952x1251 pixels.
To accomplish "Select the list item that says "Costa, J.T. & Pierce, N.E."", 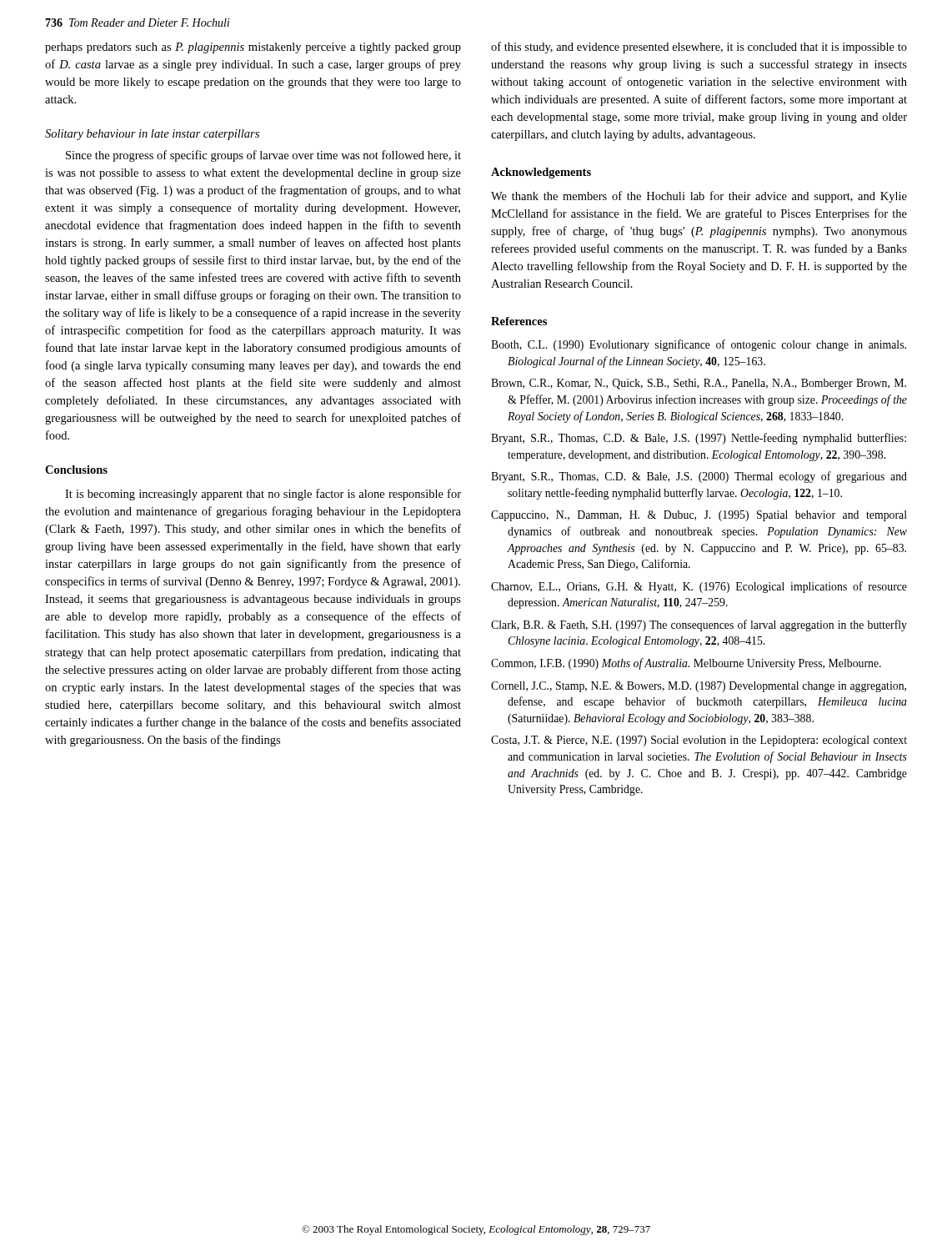I will click(699, 765).
